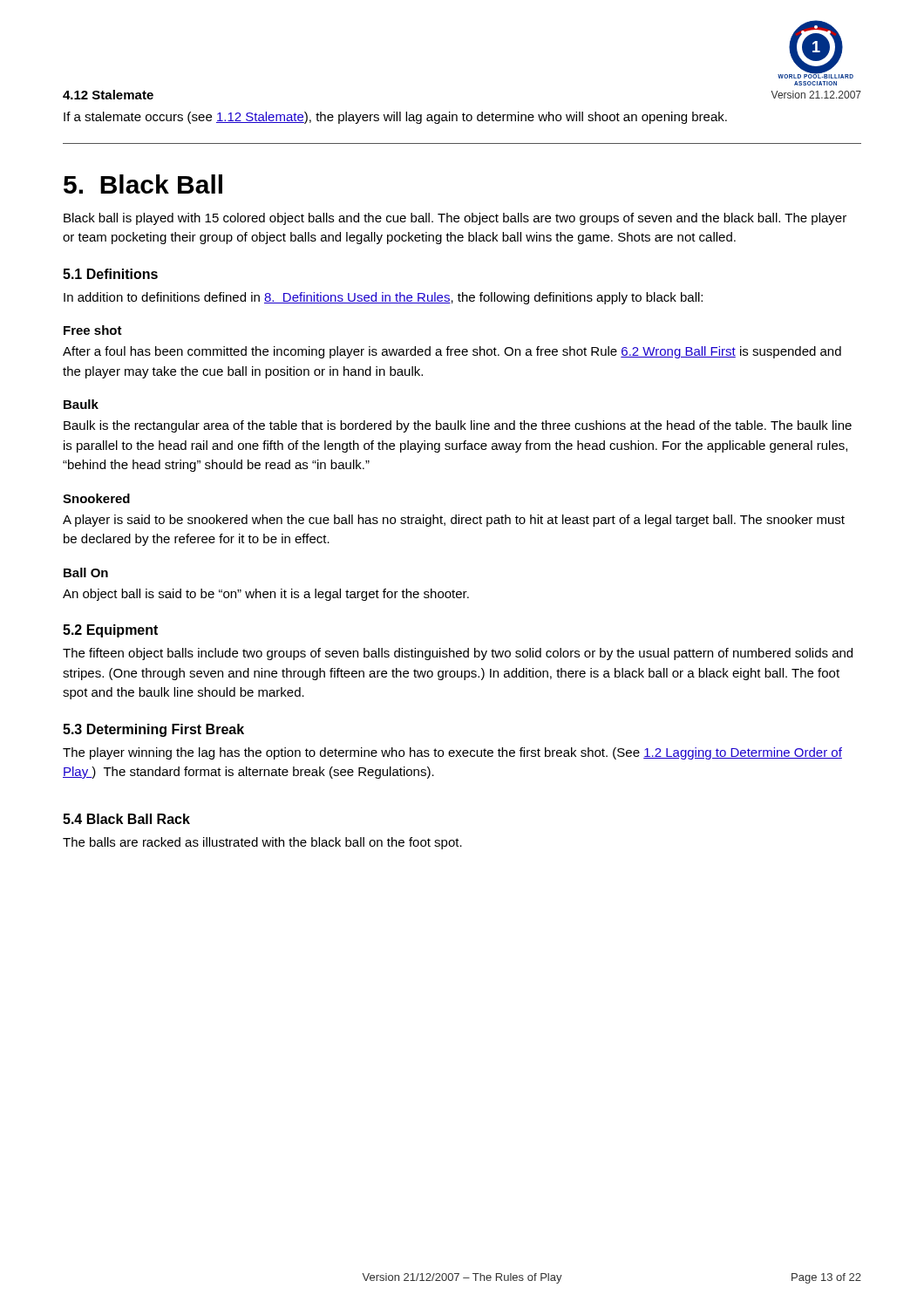Where does it say "Version 21.12.2007"?

point(816,95)
